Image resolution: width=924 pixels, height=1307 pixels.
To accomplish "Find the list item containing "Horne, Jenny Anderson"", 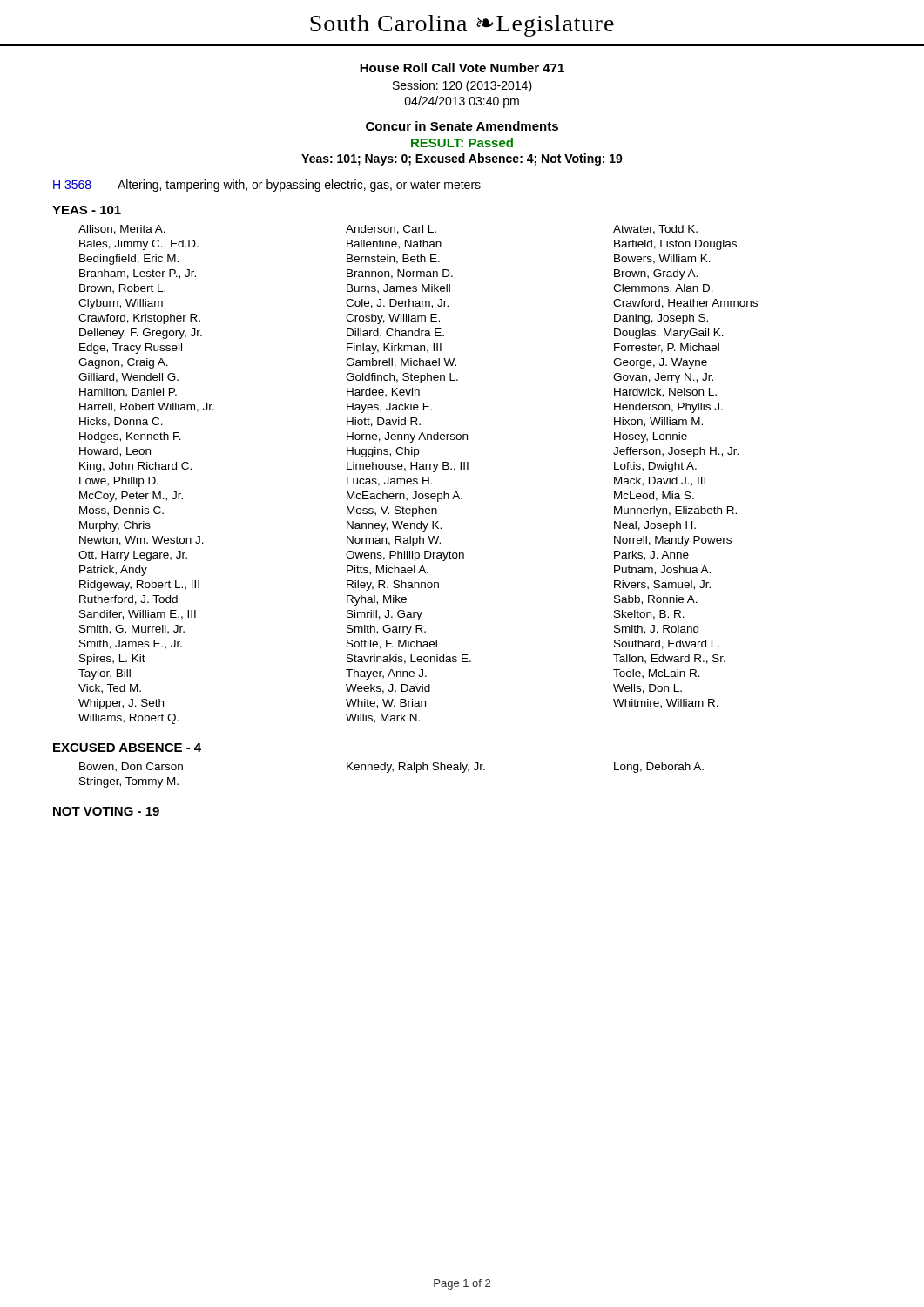I will [x=407, y=436].
